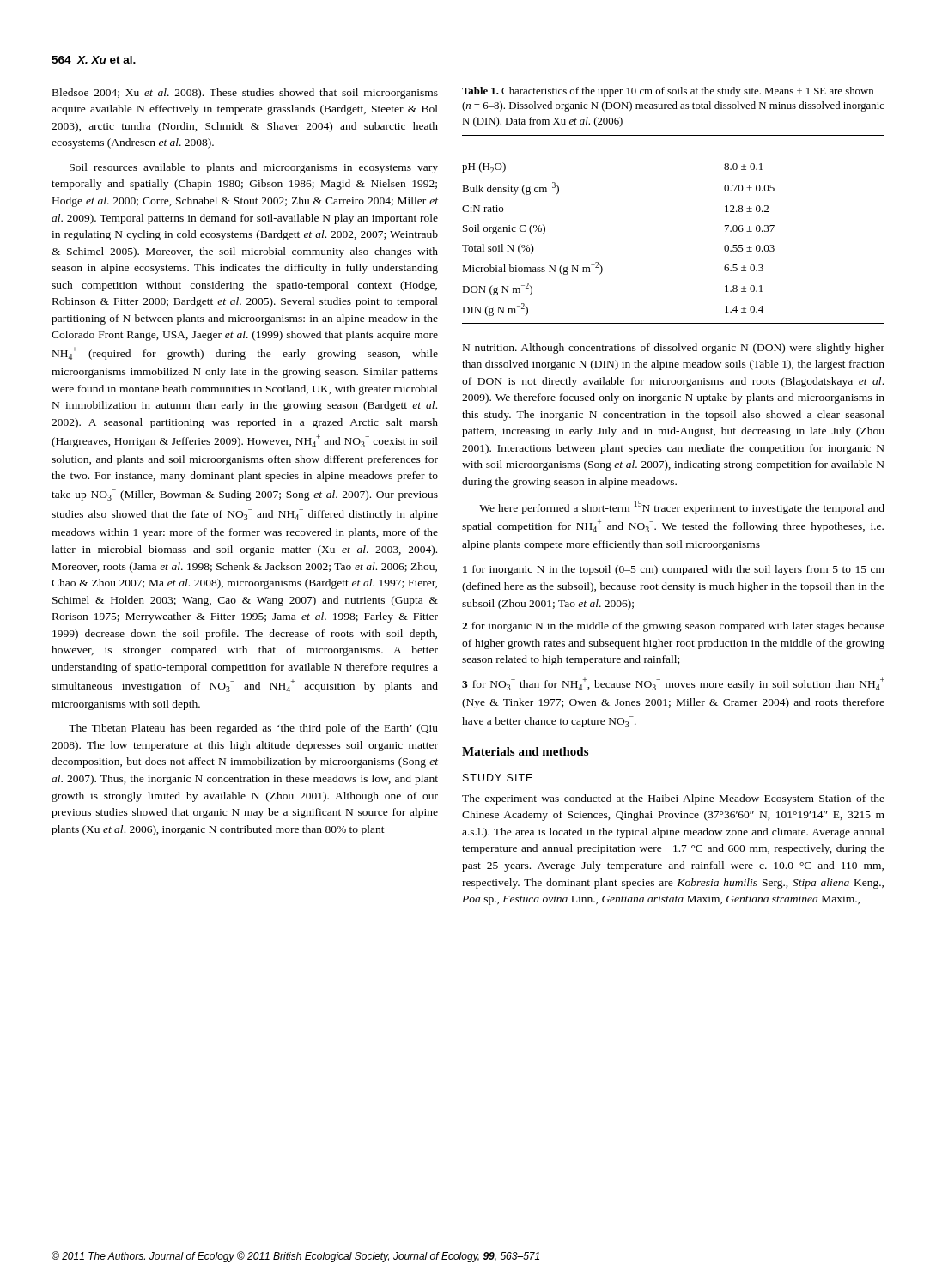Viewport: 936px width, 1288px height.
Task: Locate the caption
Action: 673,106
